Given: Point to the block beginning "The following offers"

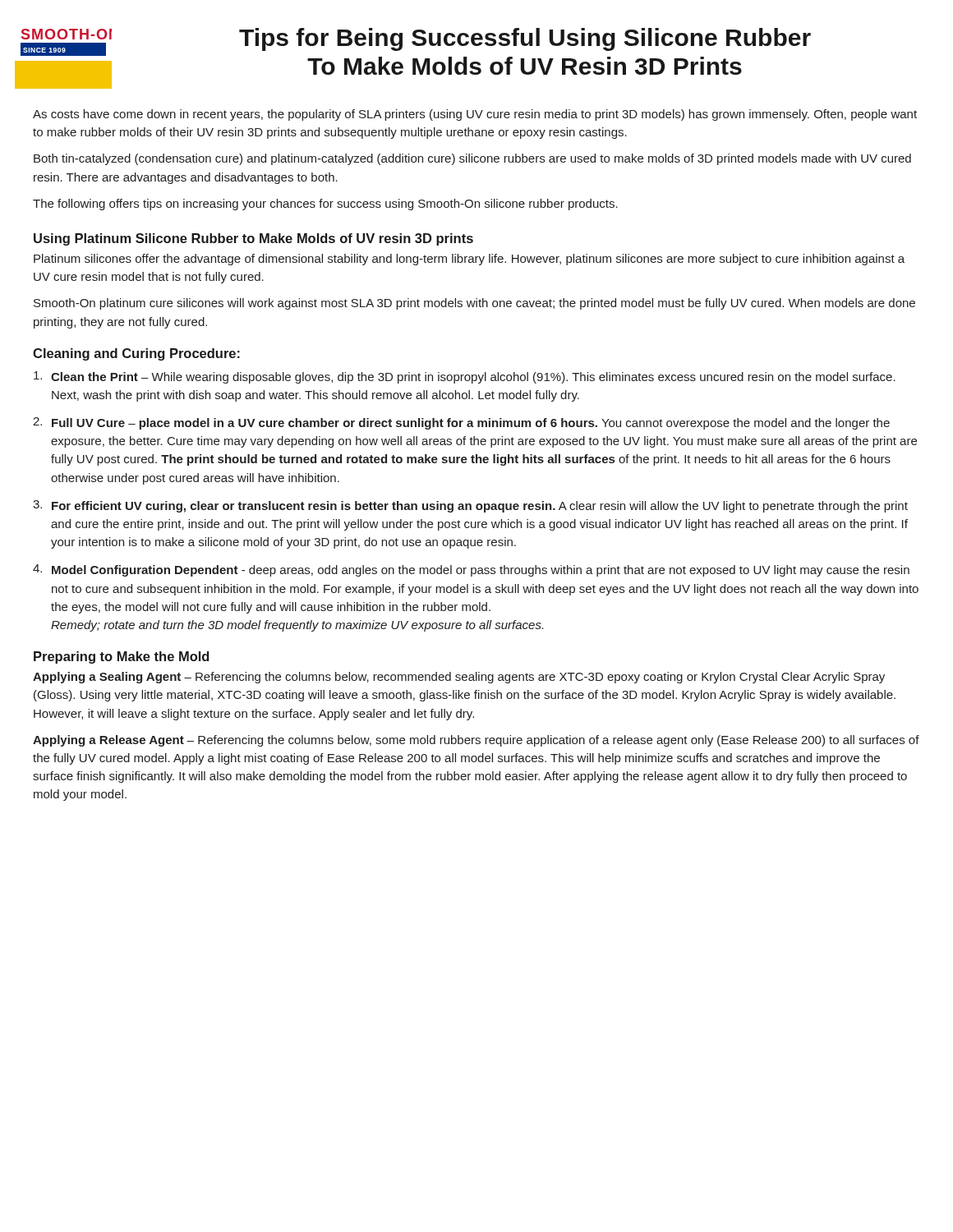Looking at the screenshot, I should [326, 203].
